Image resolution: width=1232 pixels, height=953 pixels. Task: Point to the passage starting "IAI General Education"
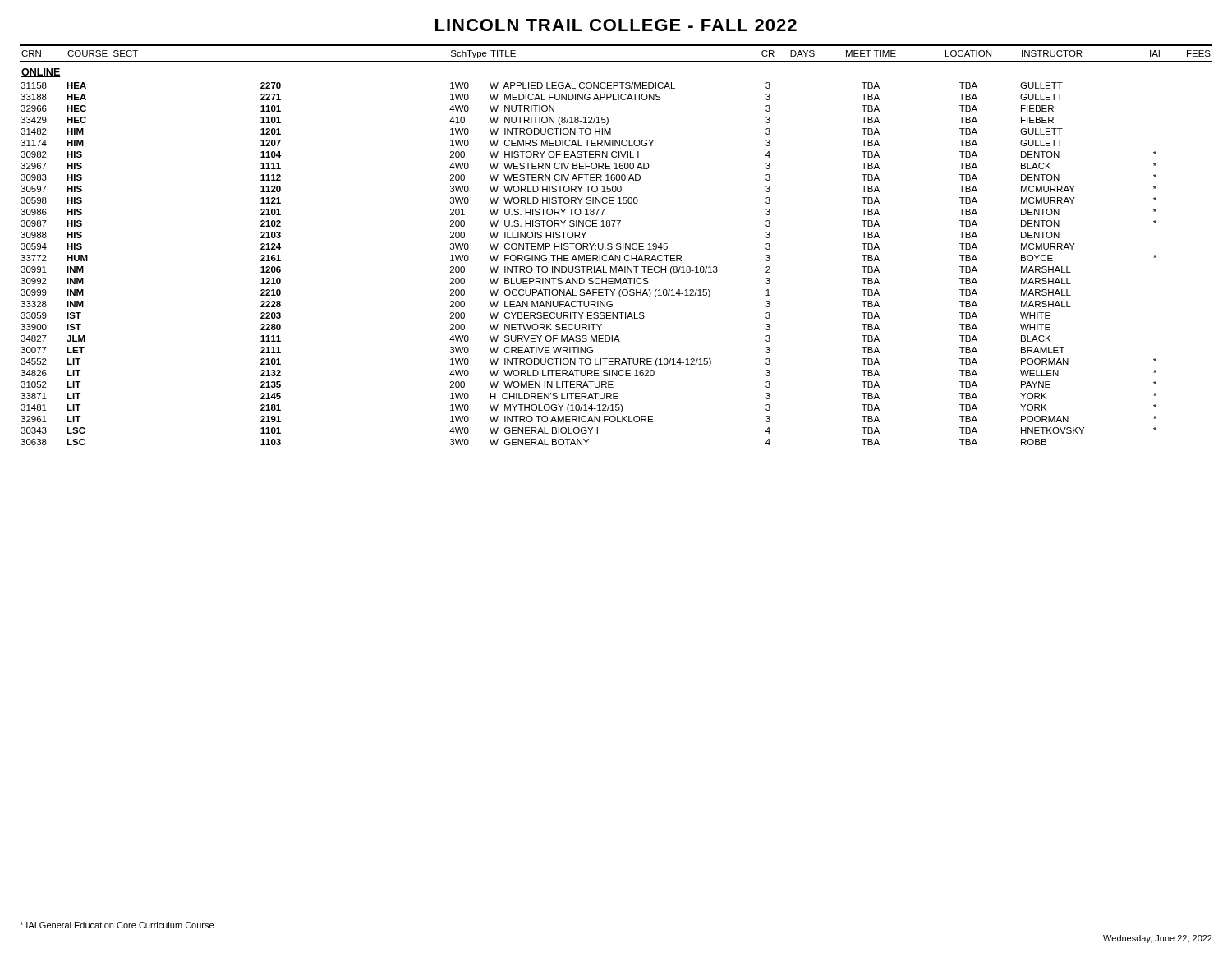click(117, 925)
